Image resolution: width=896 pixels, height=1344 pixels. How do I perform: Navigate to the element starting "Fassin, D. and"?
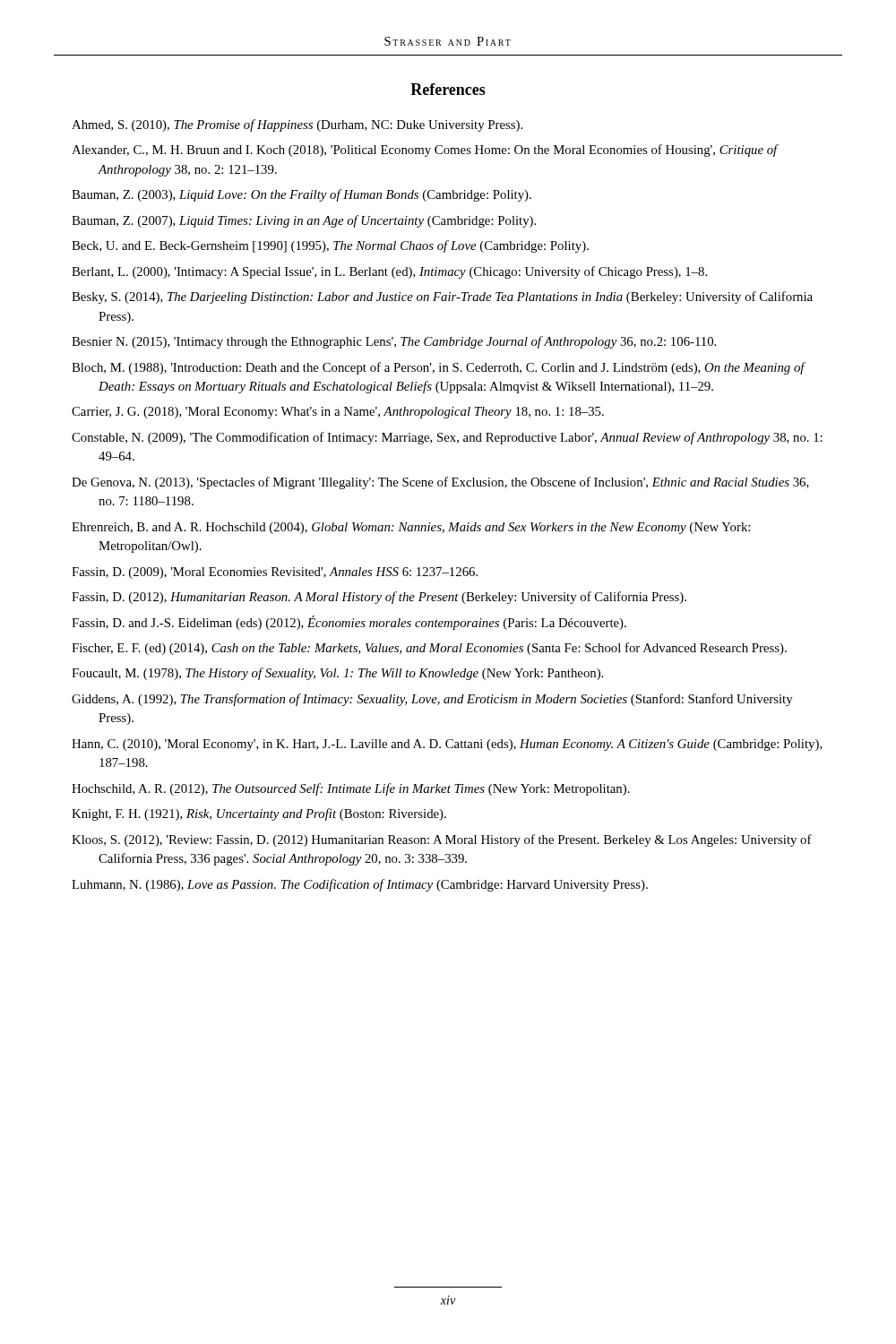point(349,622)
